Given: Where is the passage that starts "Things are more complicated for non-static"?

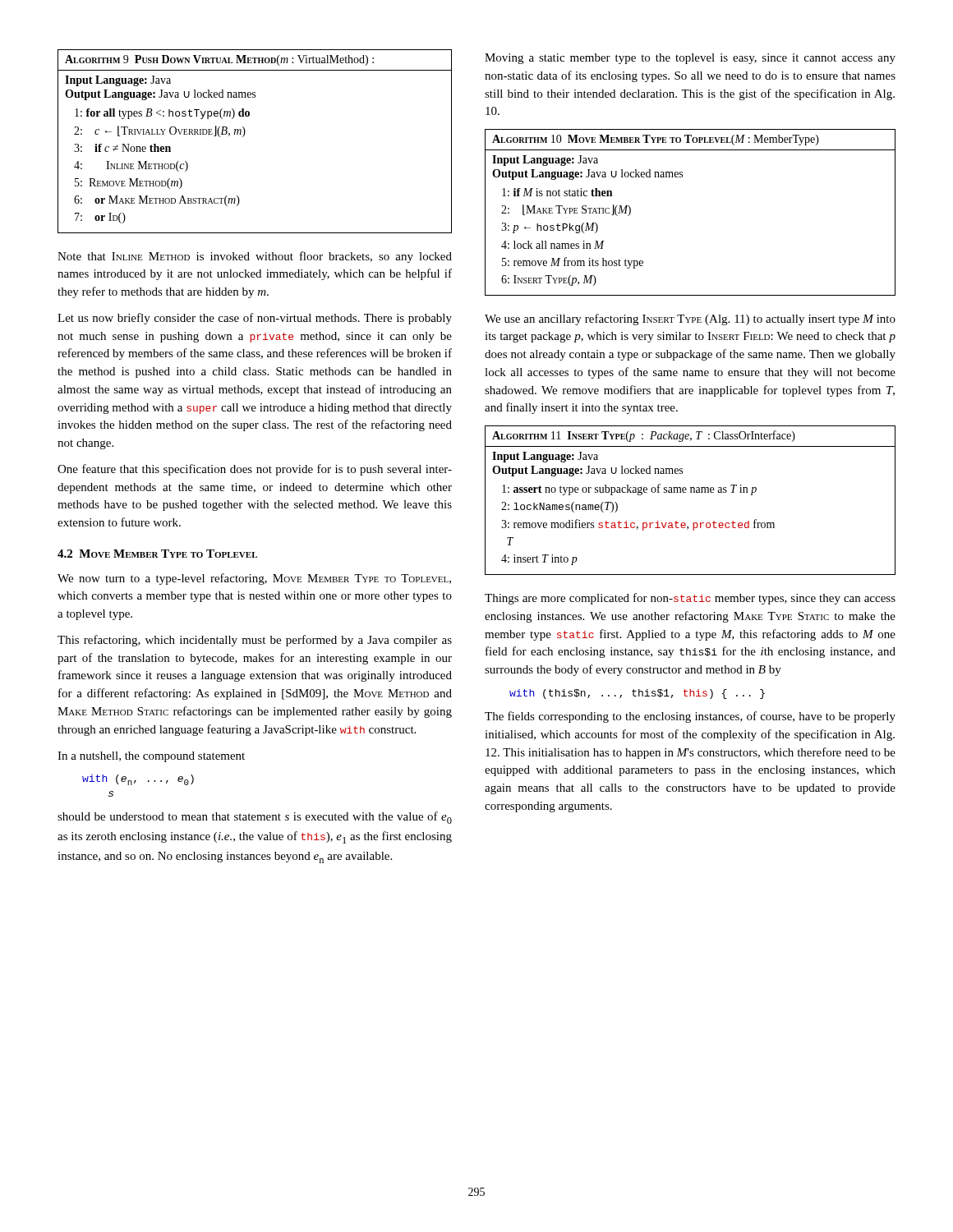Looking at the screenshot, I should (690, 635).
